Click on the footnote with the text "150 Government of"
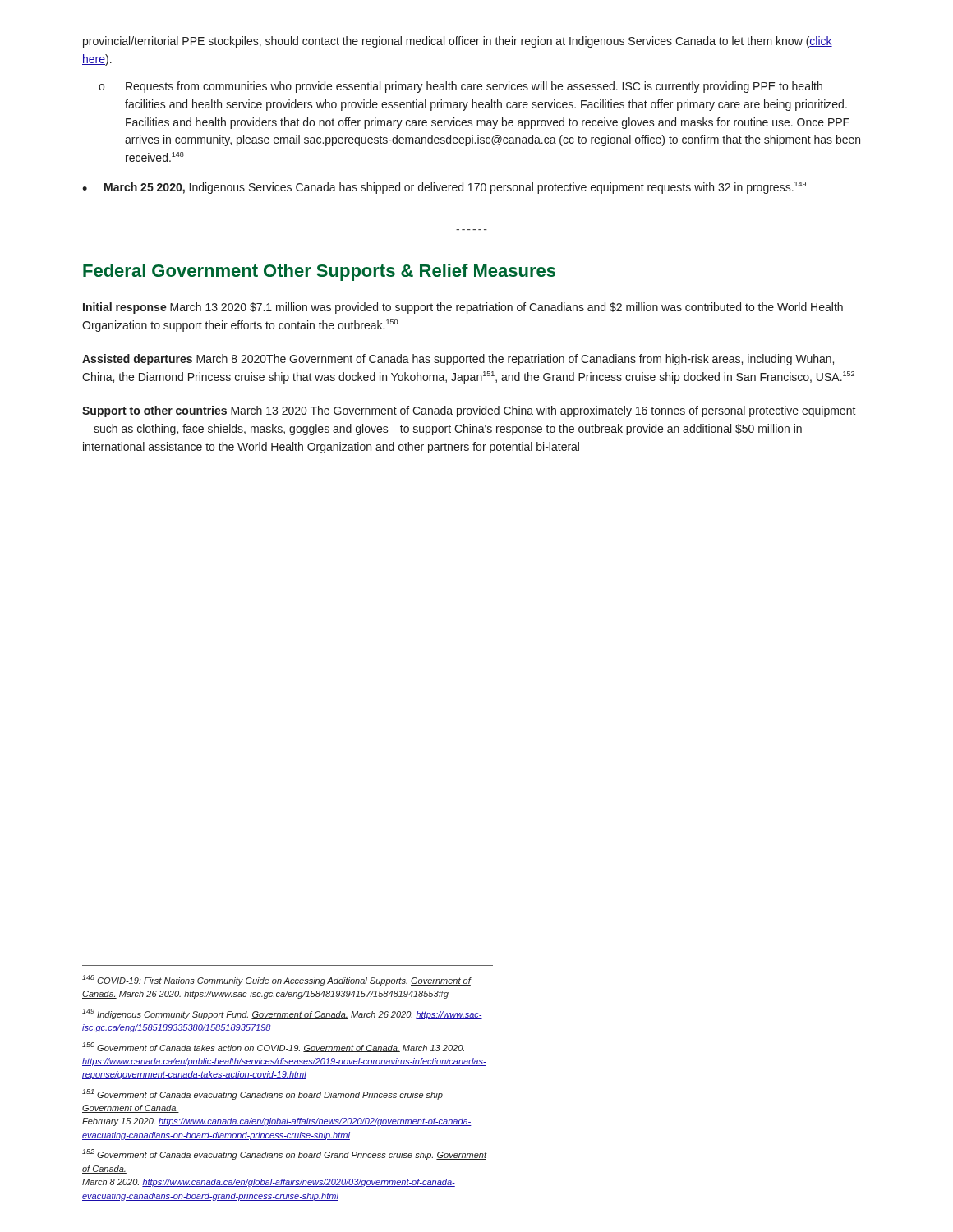The image size is (953, 1232). (x=284, y=1060)
